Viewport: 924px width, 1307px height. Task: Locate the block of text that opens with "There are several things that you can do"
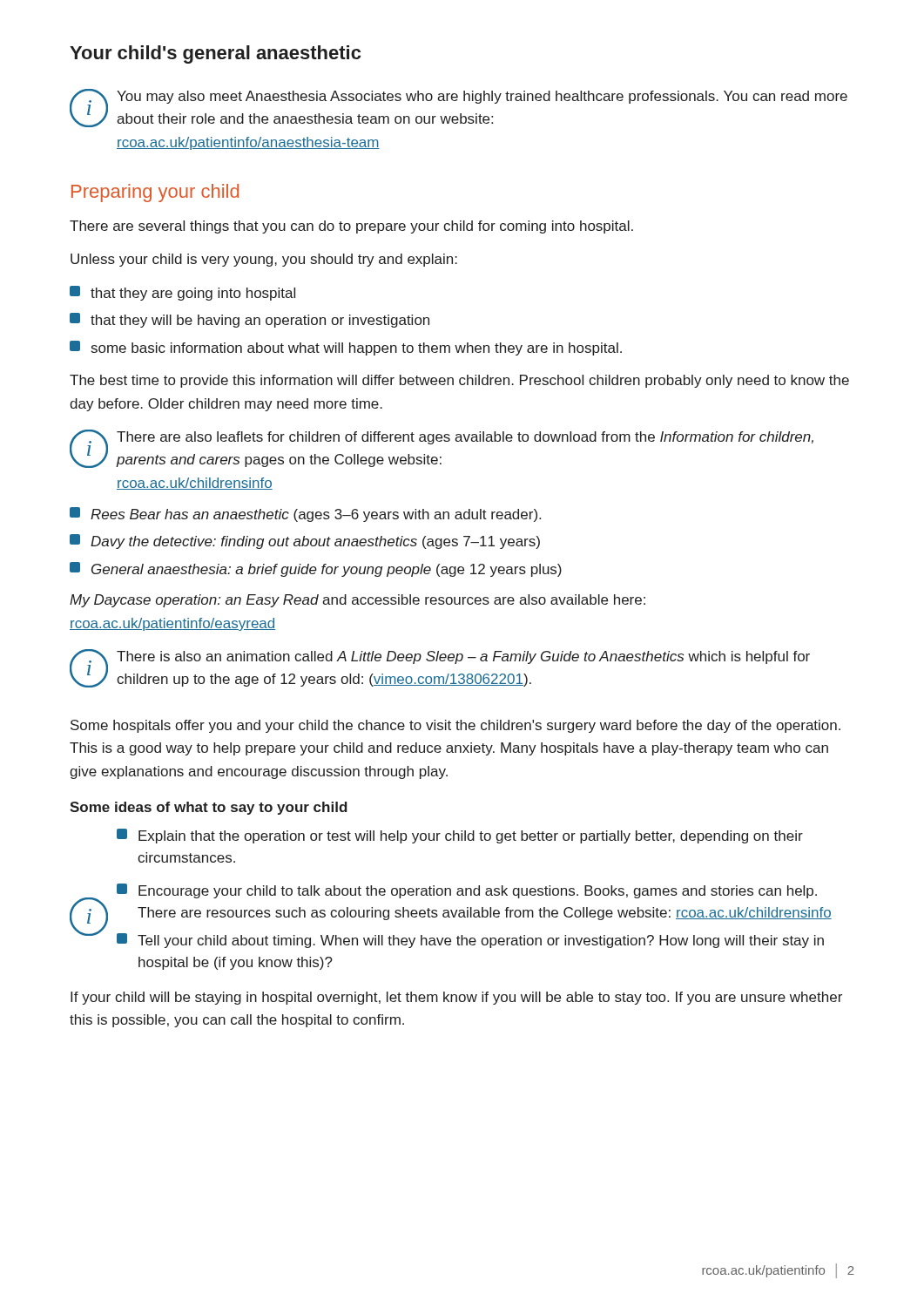pyautogui.click(x=352, y=226)
